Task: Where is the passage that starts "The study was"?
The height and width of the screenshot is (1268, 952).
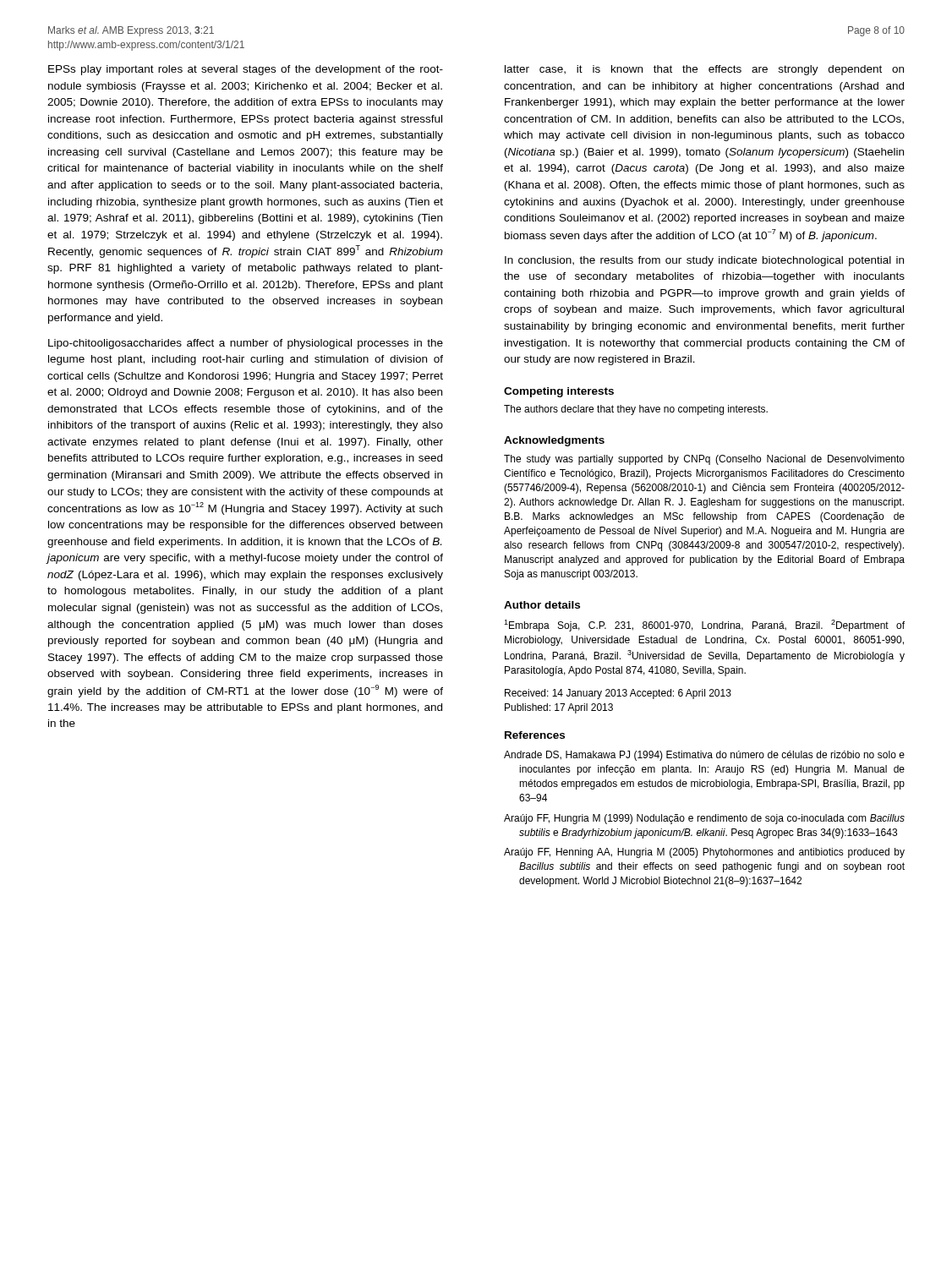Action: coord(704,517)
